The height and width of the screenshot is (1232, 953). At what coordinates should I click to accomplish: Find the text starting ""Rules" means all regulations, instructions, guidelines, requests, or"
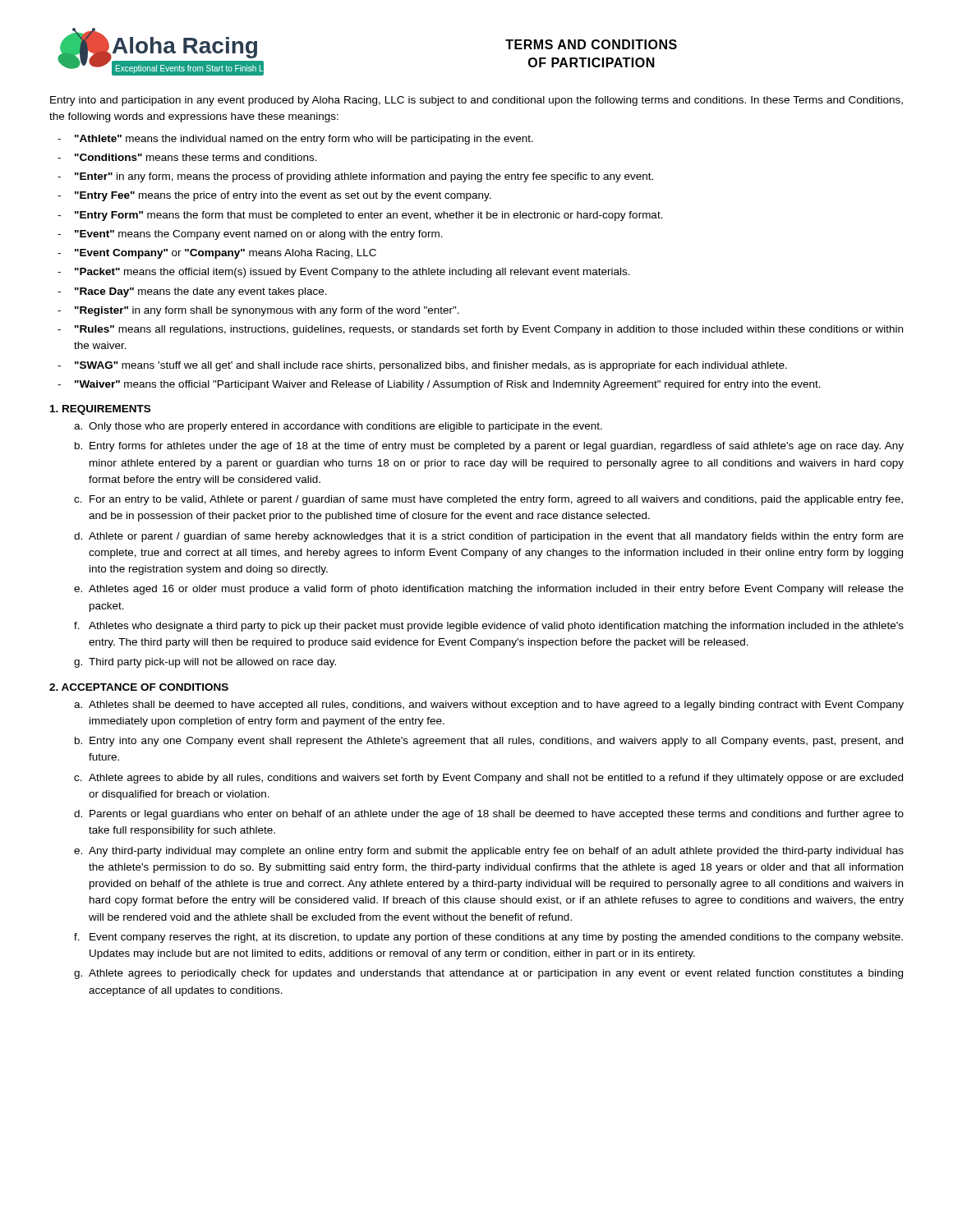tap(489, 337)
